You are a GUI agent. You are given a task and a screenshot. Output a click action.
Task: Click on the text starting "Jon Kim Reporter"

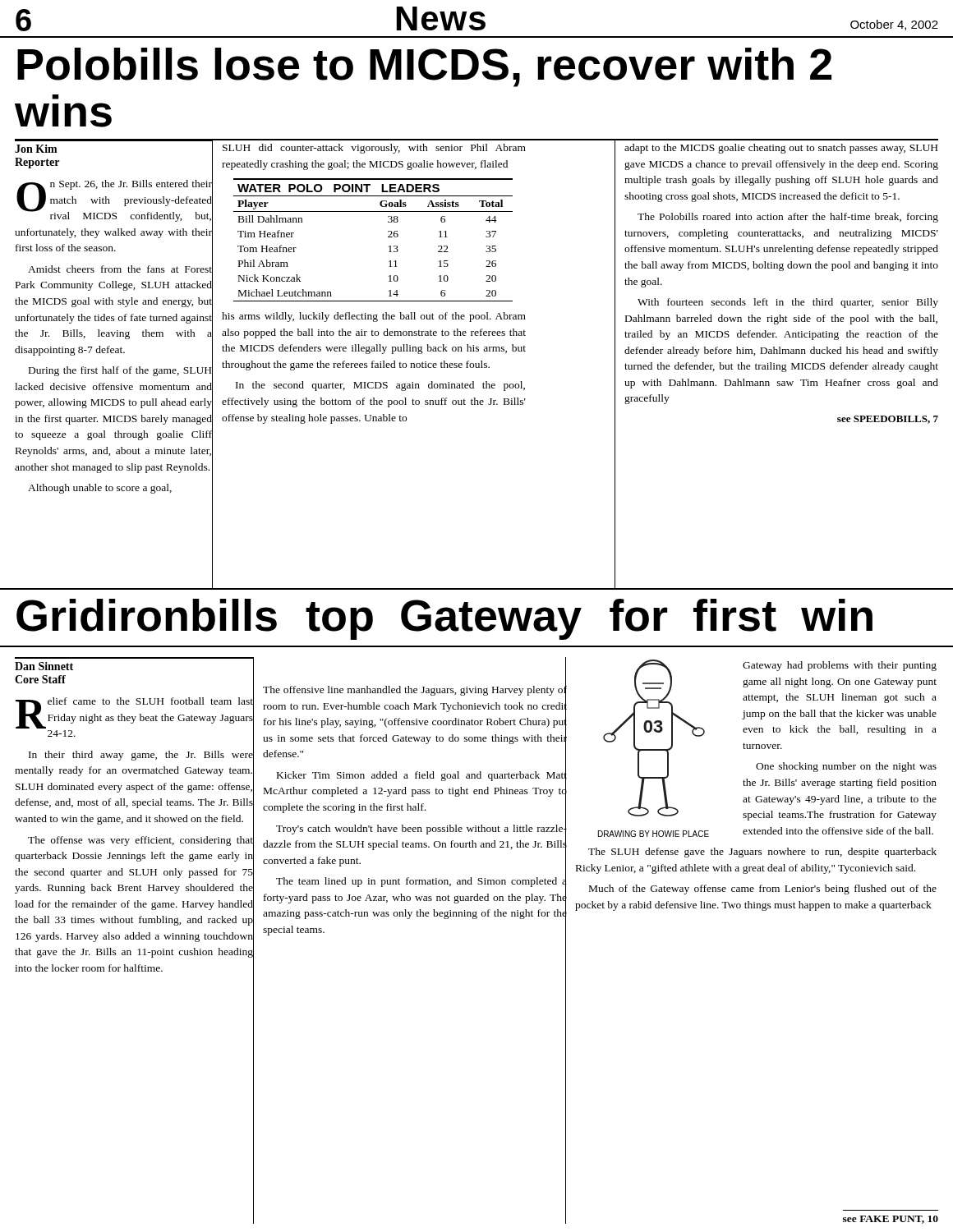tap(36, 149)
